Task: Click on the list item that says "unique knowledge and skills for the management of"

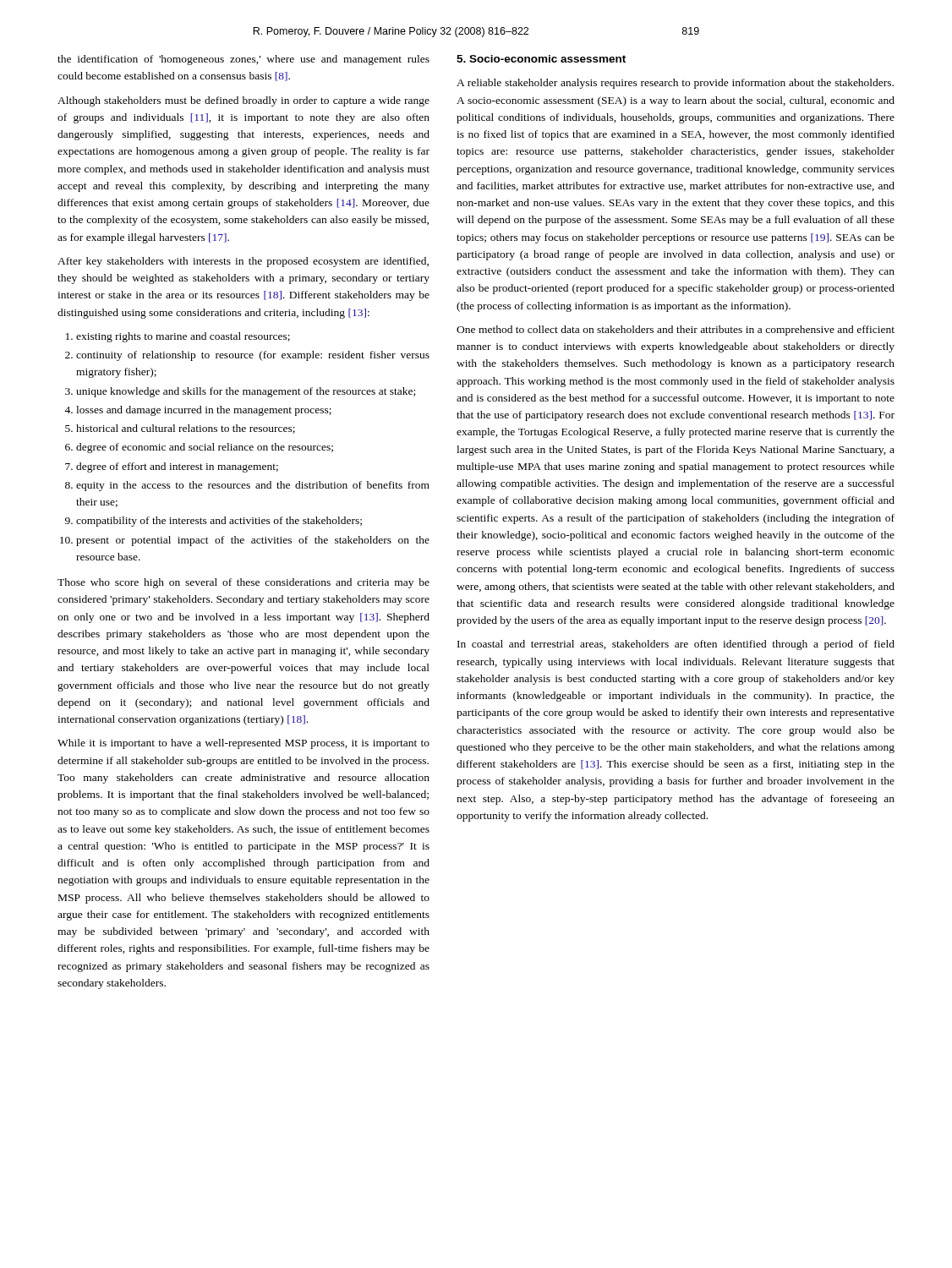Action: [253, 391]
